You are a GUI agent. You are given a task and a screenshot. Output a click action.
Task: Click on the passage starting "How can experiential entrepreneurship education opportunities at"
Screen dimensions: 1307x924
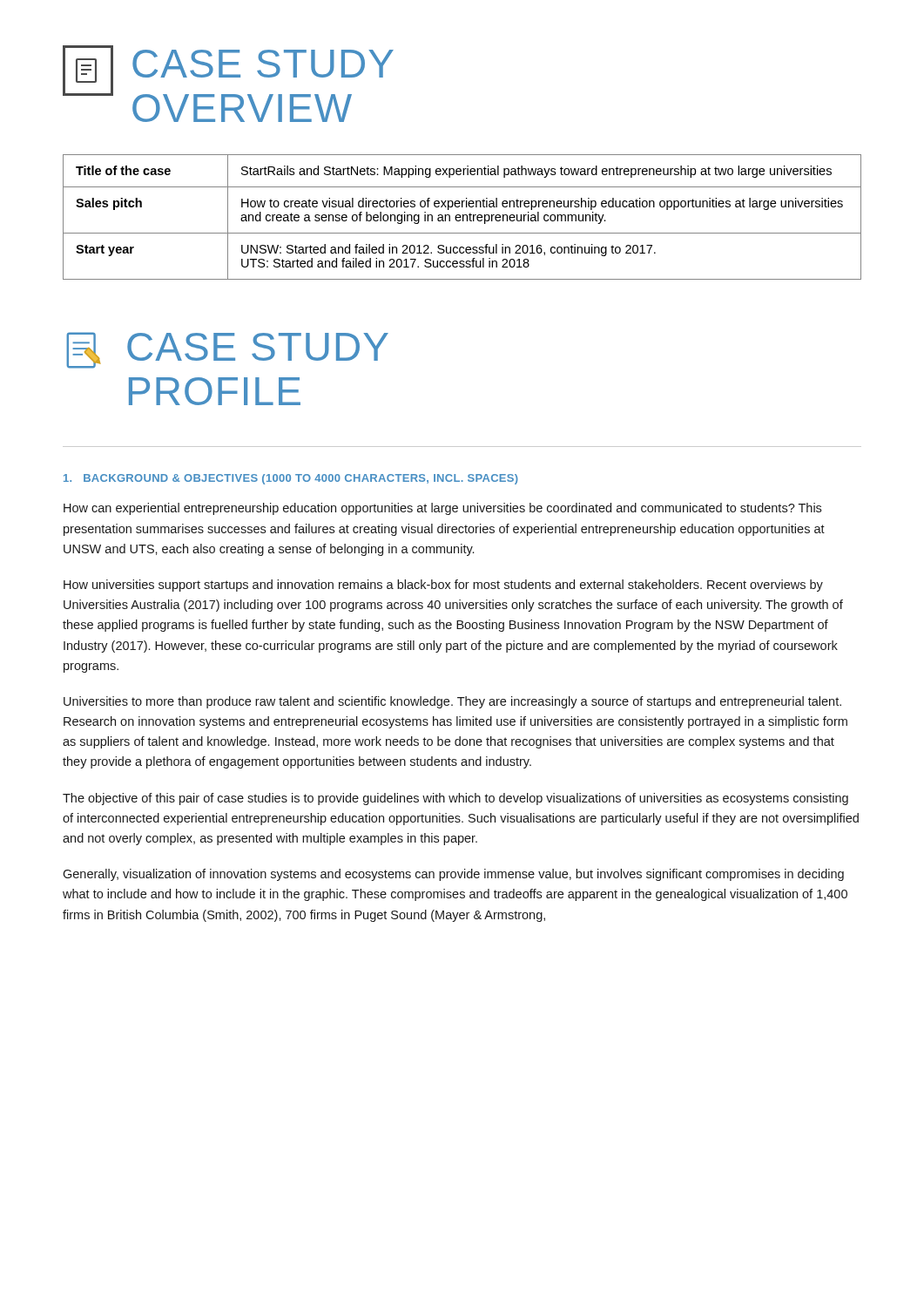tap(462, 529)
